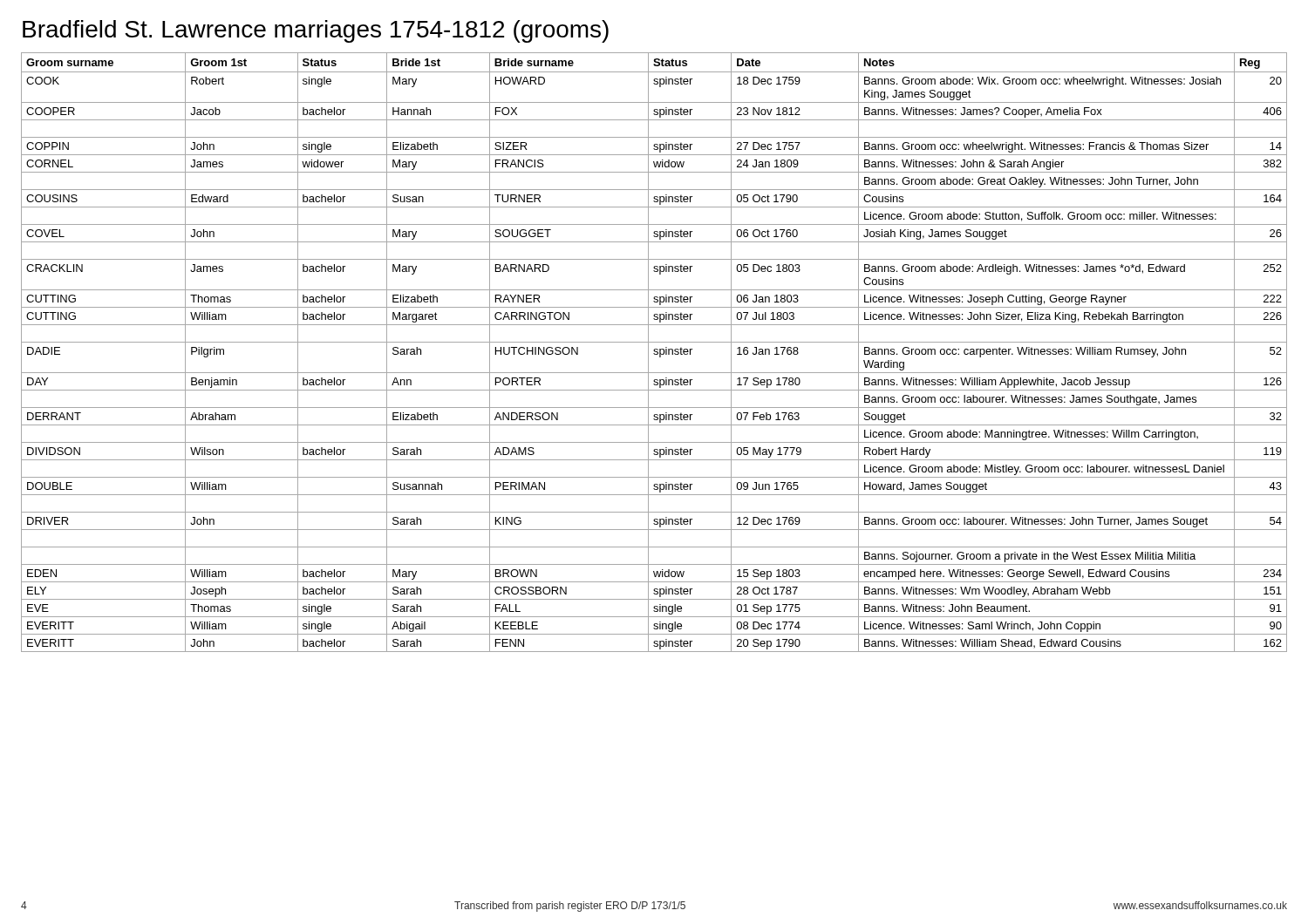The width and height of the screenshot is (1308, 924).
Task: Click on the title containing "Bradfield St. Lawrence"
Action: (315, 29)
